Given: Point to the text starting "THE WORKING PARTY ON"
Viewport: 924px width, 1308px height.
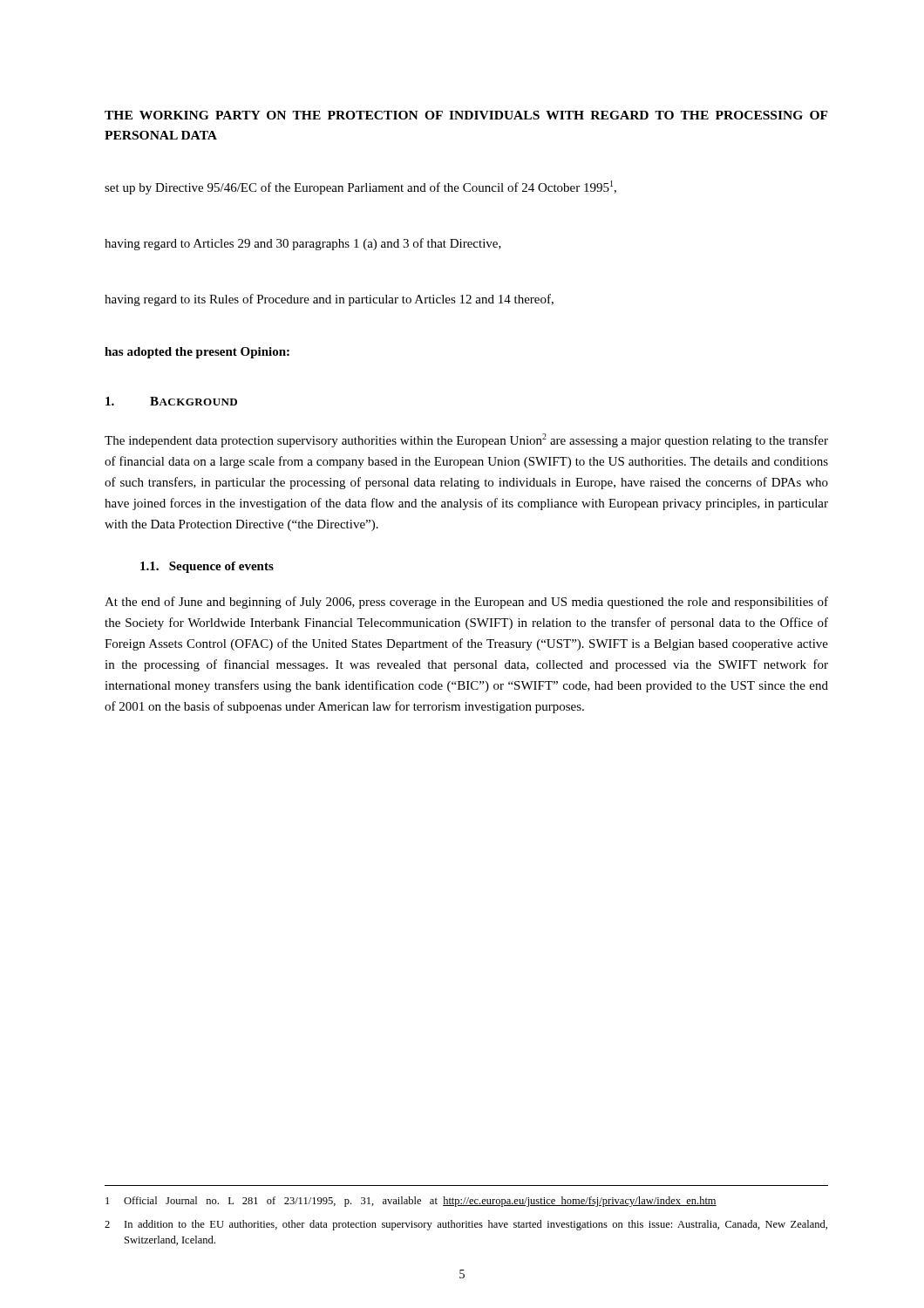Looking at the screenshot, I should [466, 125].
